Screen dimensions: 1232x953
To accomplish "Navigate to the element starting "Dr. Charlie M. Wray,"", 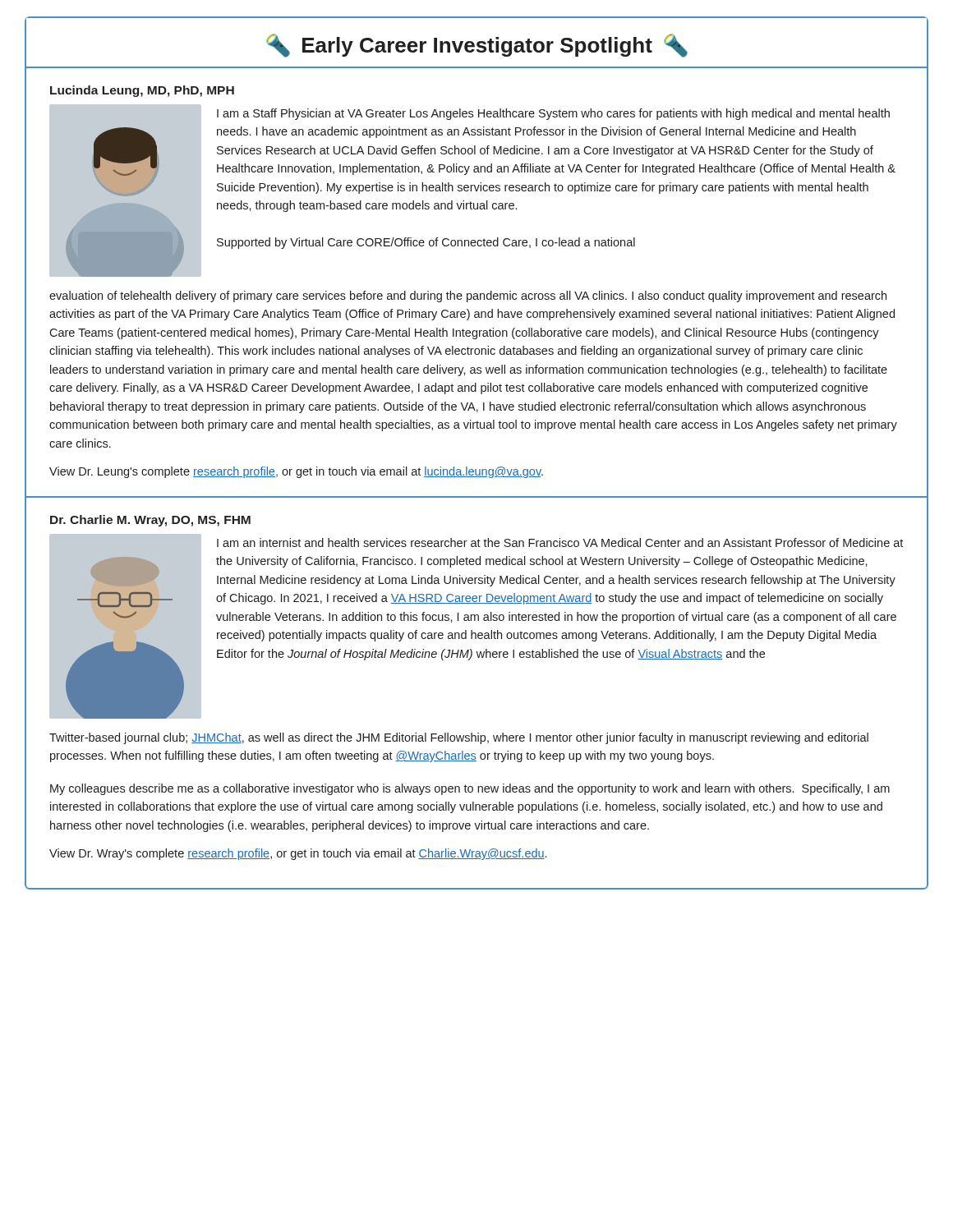I will (150, 519).
